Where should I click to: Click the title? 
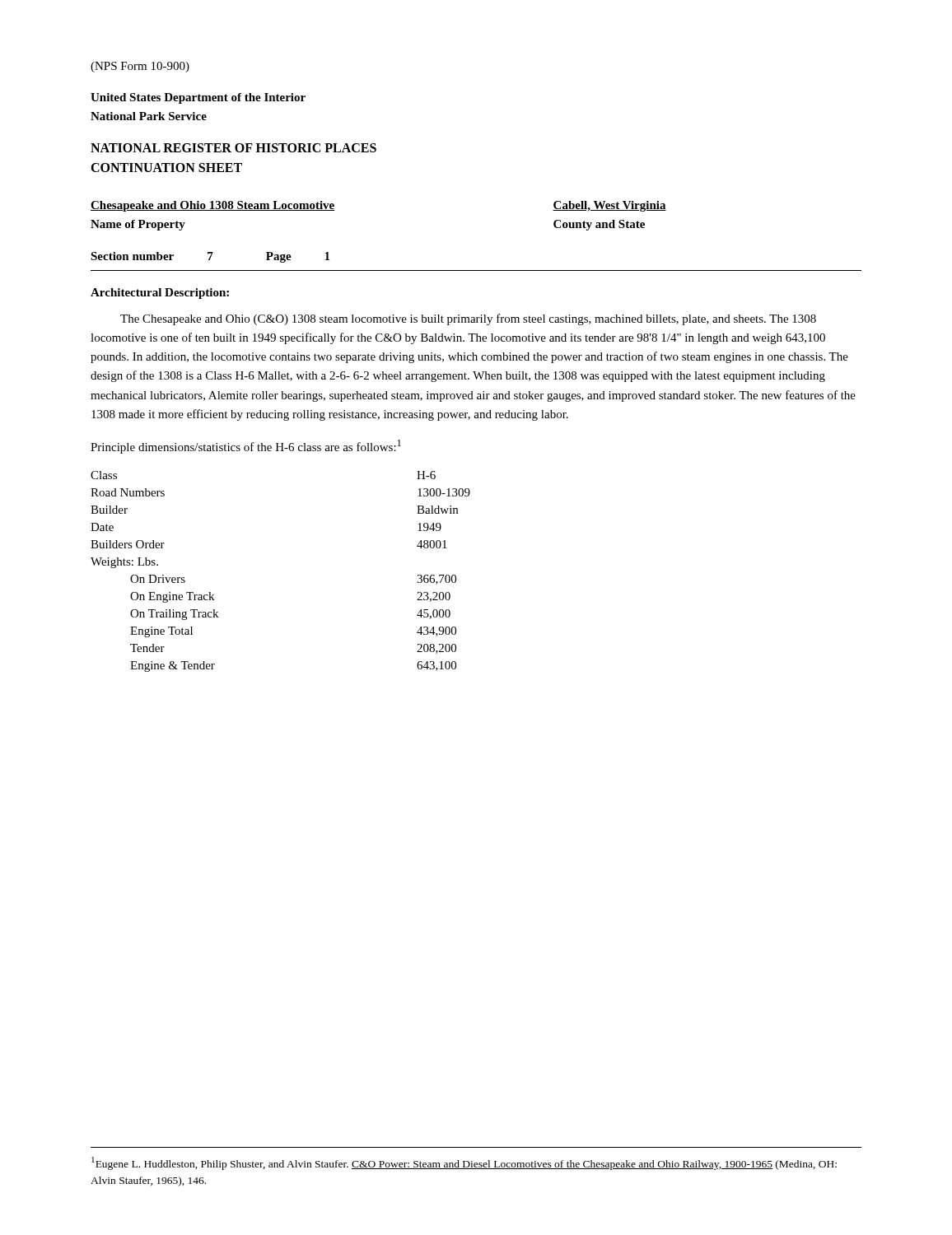click(234, 158)
